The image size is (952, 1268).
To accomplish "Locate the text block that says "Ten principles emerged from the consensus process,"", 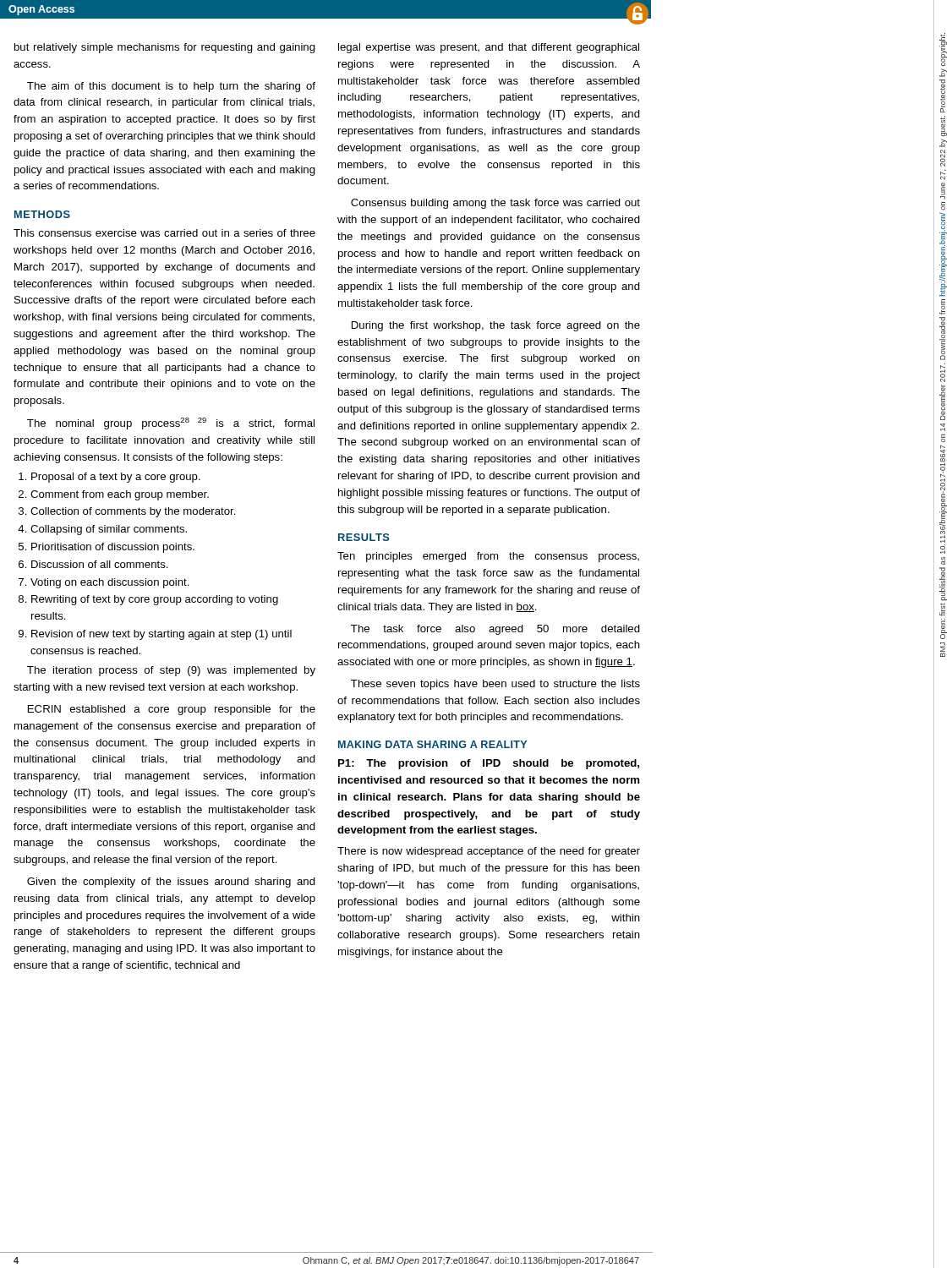I will 489,637.
